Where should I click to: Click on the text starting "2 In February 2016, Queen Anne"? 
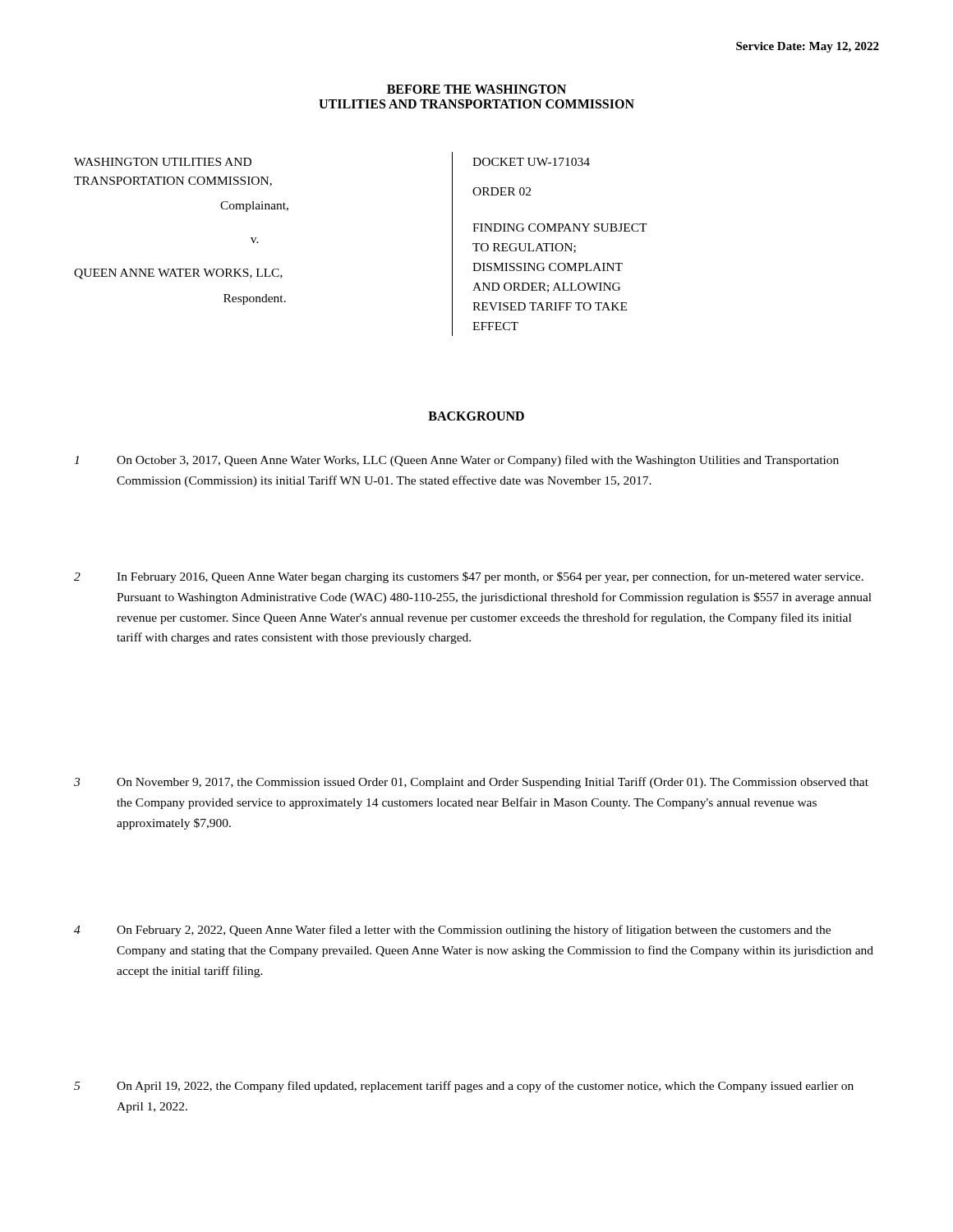pyautogui.click(x=476, y=607)
